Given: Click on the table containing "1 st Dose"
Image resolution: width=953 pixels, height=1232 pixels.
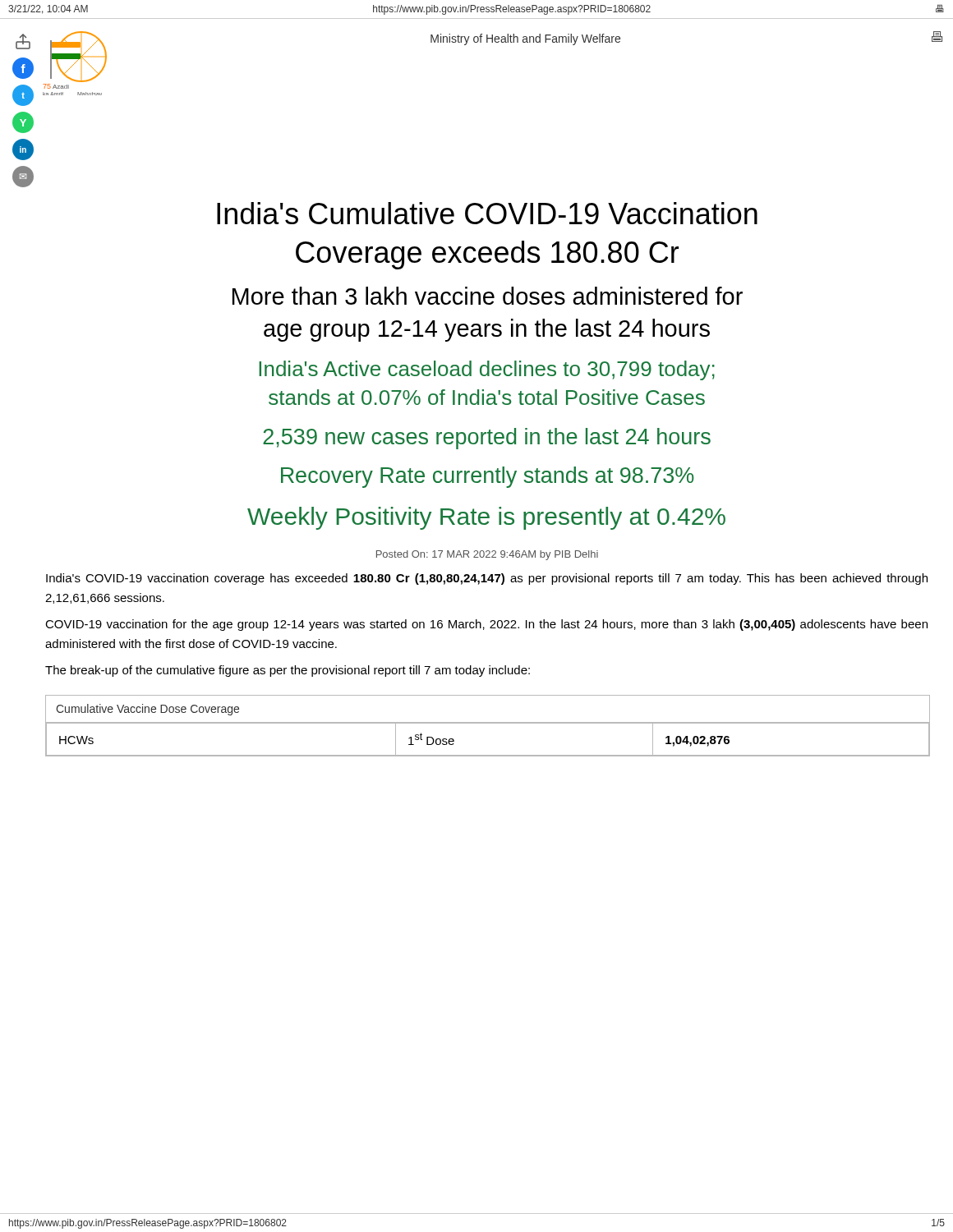Looking at the screenshot, I should (x=488, y=726).
